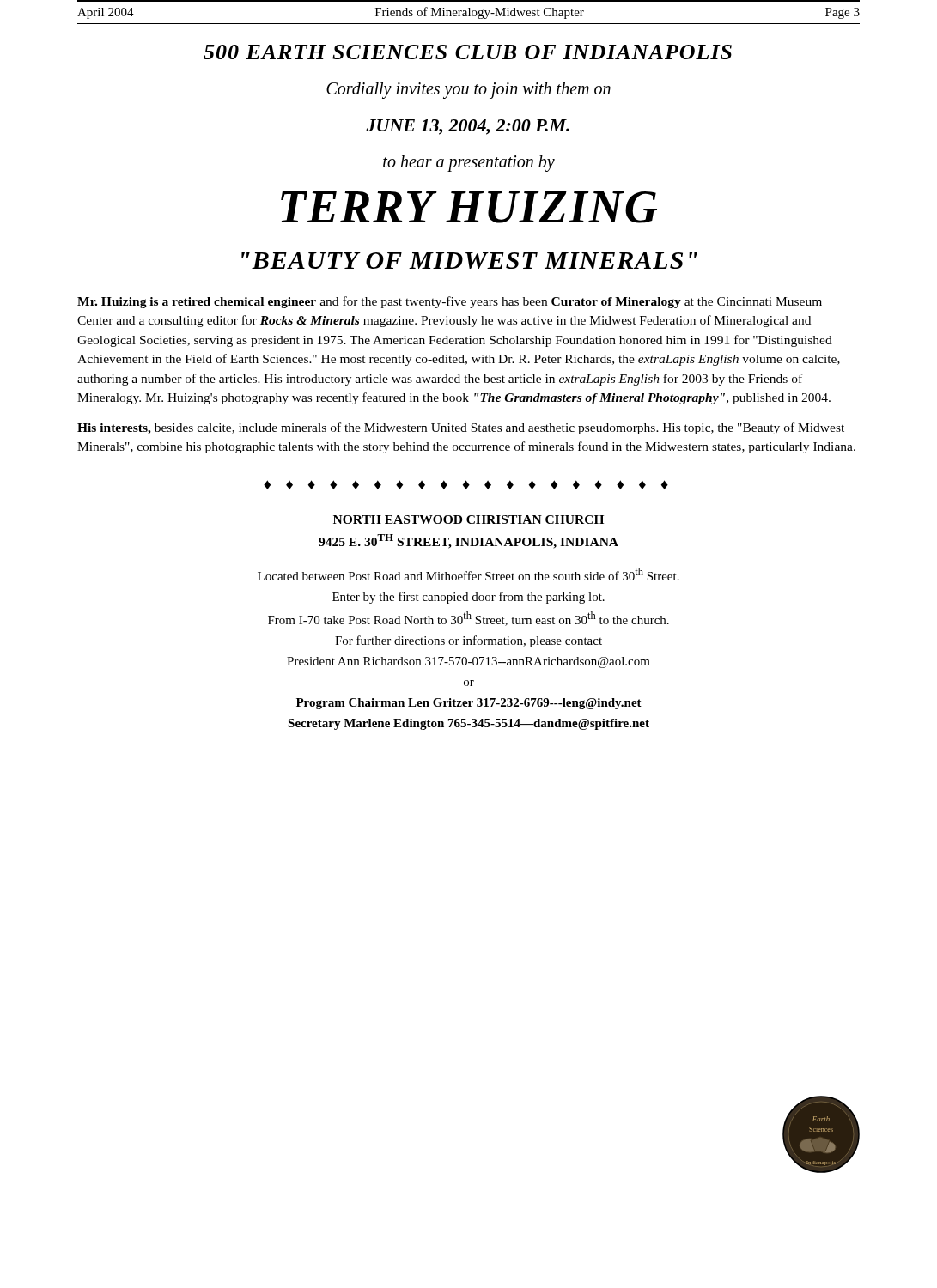Viewport: 937px width, 1288px height.
Task: Point to the text block starting "JUNE 13, 2004, 2:00 P.M."
Action: point(468,125)
